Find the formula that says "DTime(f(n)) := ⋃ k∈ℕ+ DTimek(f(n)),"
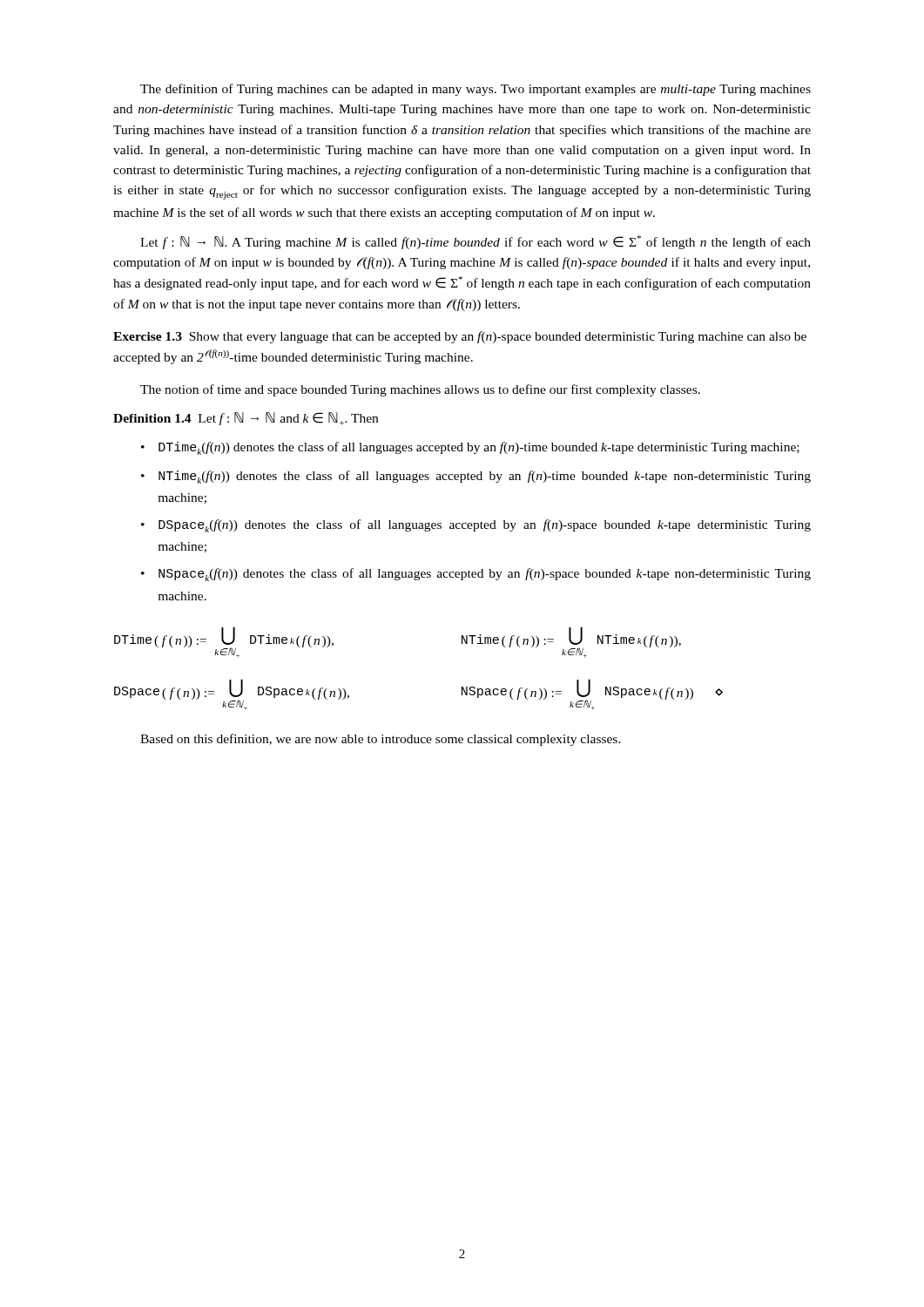The image size is (924, 1307). [230, 643]
